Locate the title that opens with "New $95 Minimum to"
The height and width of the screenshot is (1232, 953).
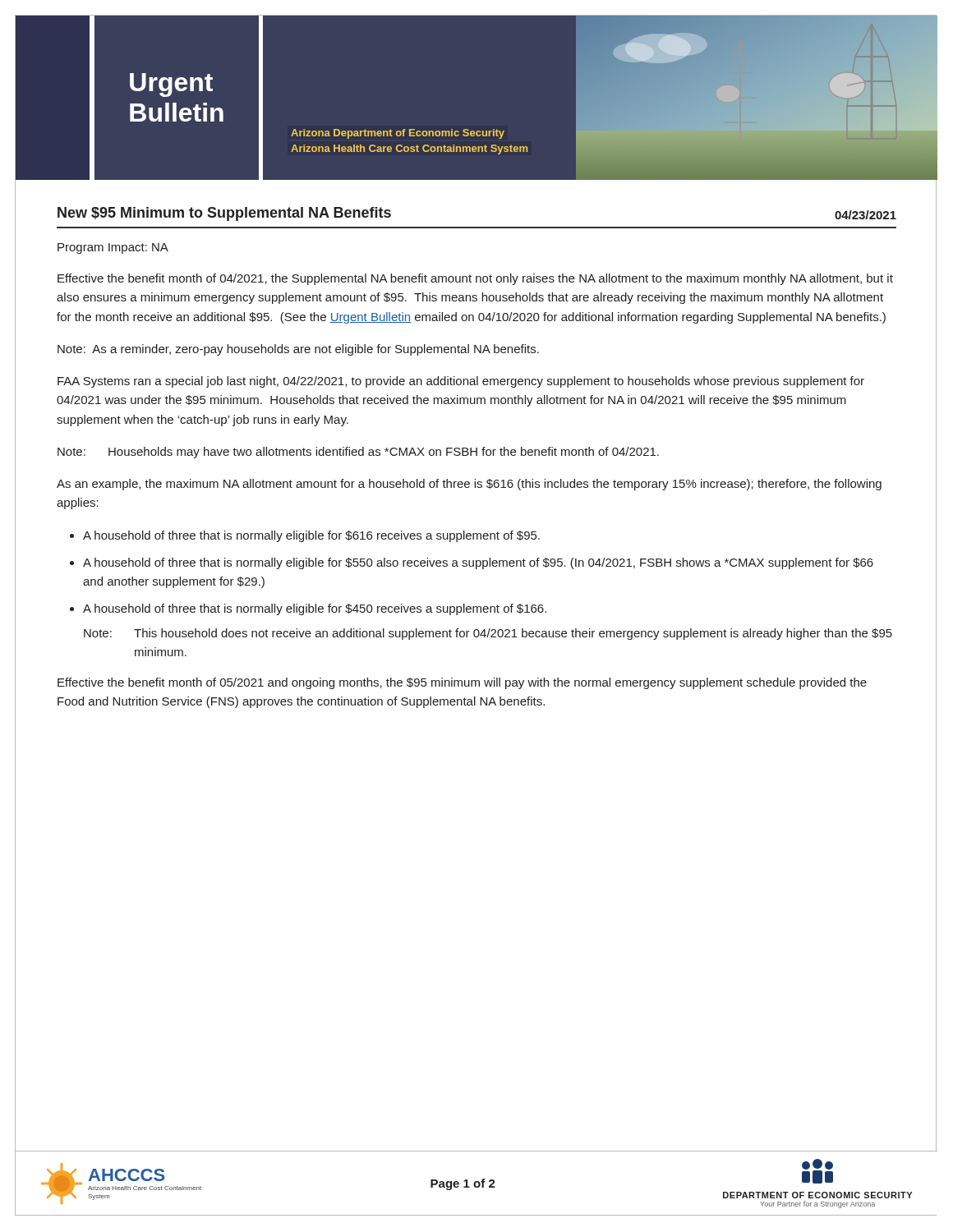224,213
